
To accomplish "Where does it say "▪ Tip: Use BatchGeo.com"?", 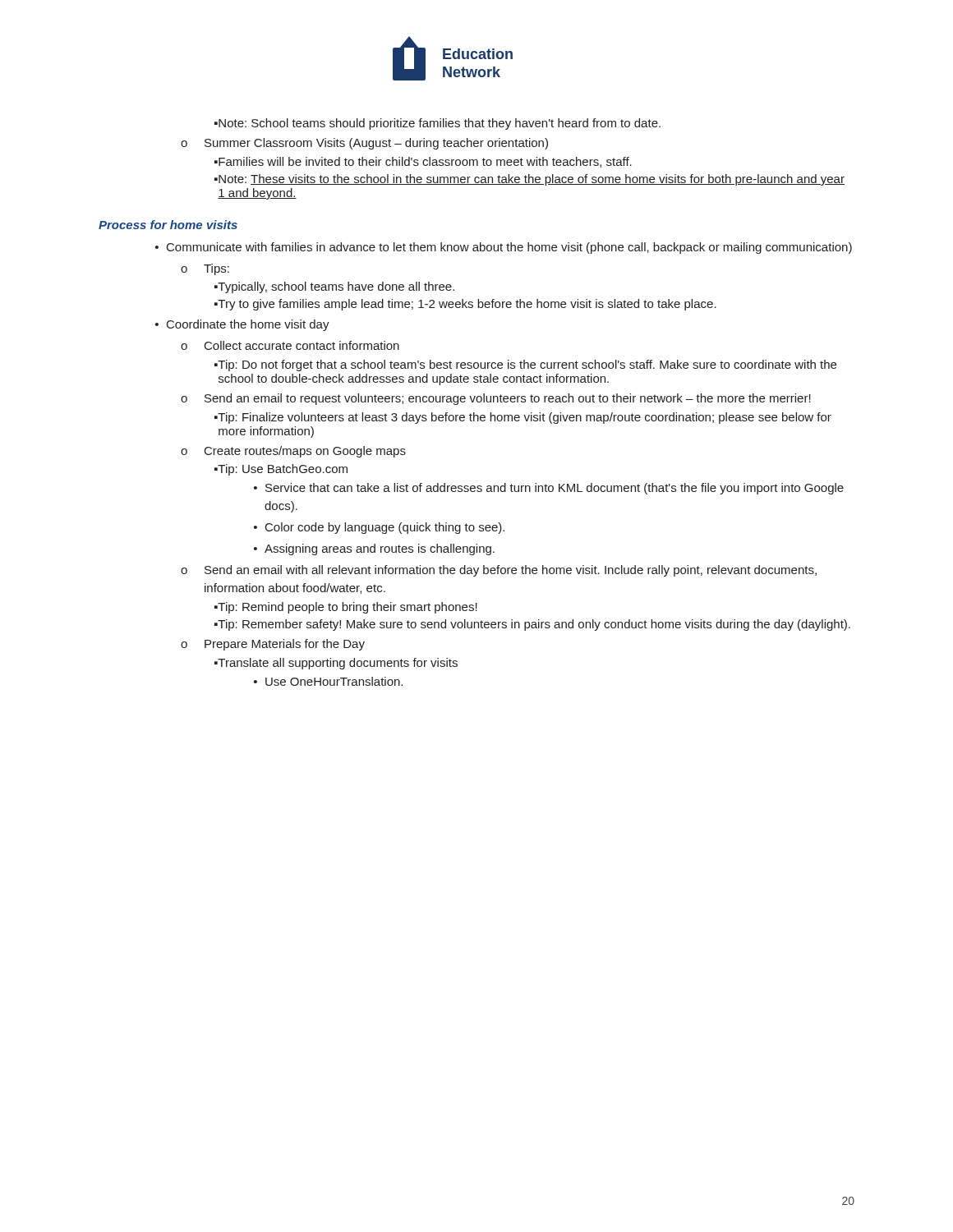I will (x=281, y=470).
